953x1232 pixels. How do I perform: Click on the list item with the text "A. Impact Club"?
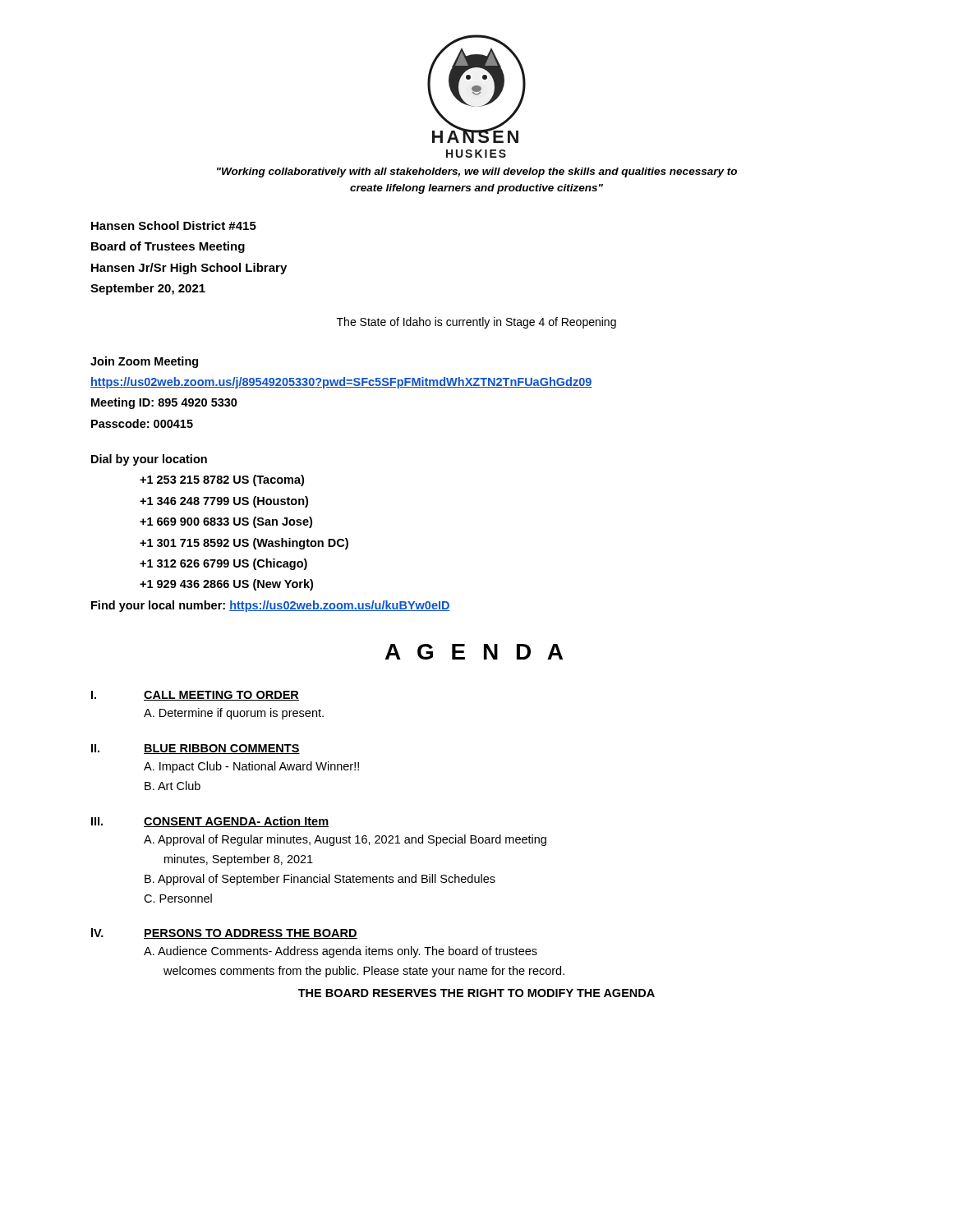point(252,766)
